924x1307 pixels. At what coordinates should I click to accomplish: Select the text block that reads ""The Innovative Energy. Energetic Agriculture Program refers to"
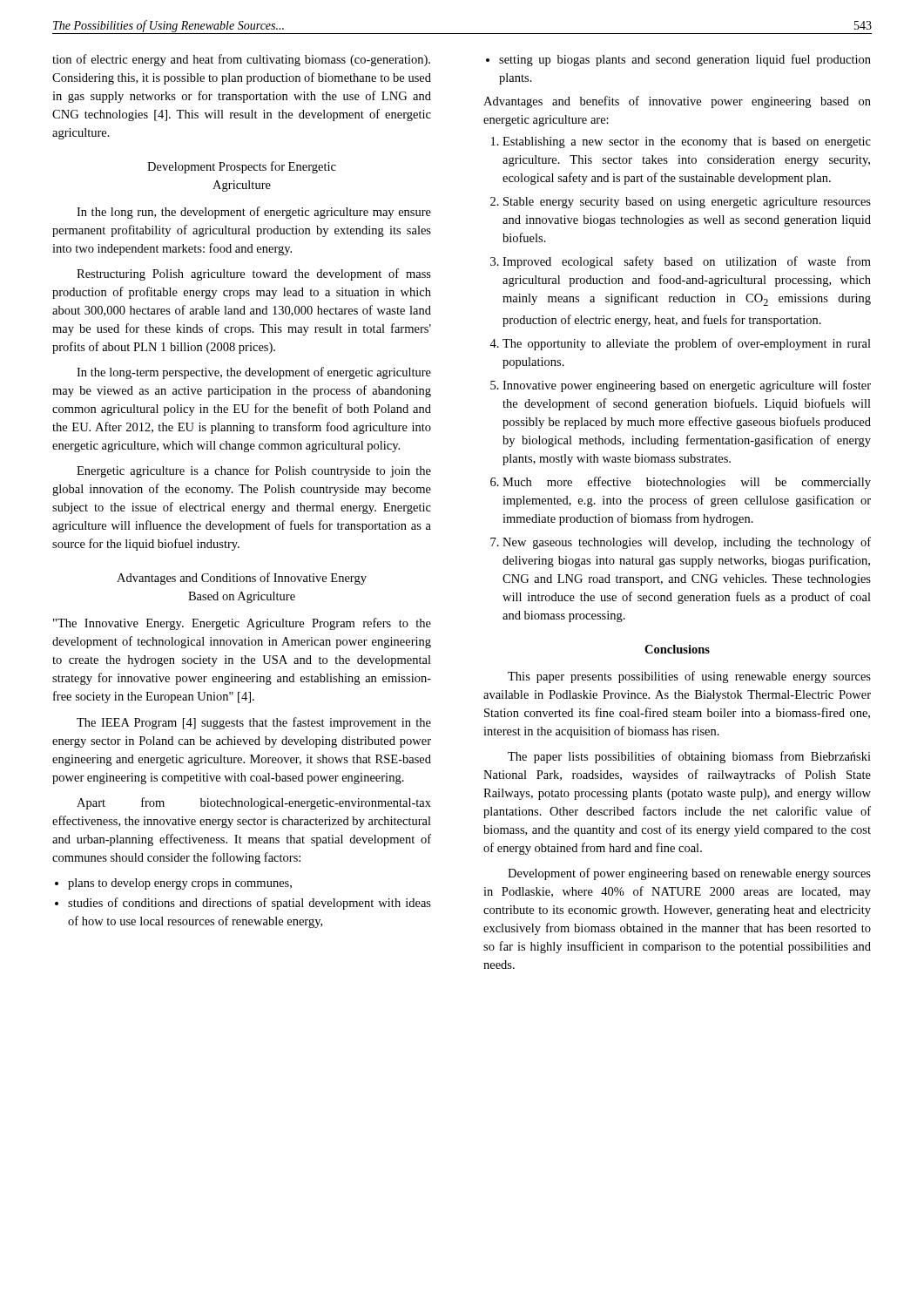[242, 741]
